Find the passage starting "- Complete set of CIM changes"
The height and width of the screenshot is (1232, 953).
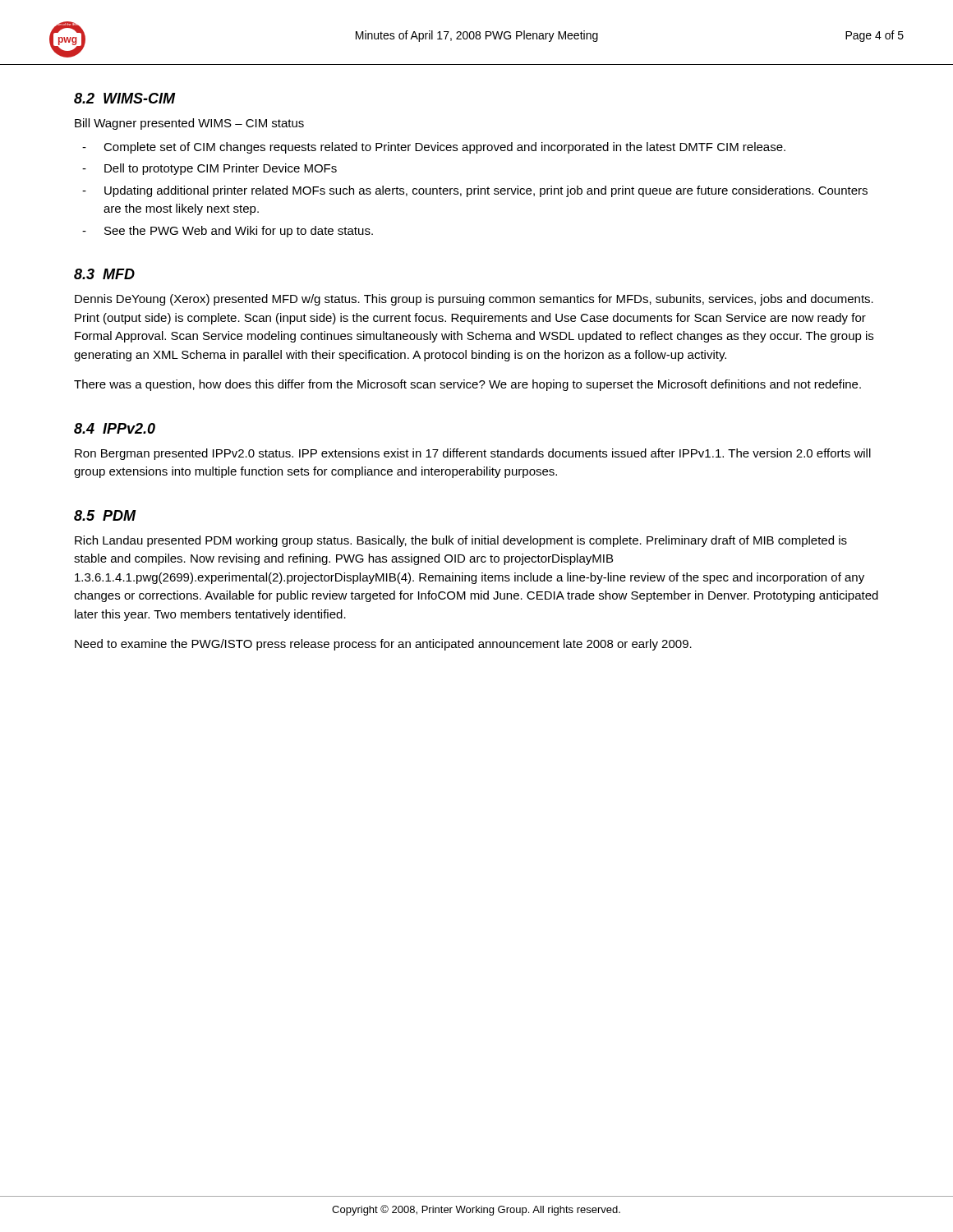click(x=434, y=147)
